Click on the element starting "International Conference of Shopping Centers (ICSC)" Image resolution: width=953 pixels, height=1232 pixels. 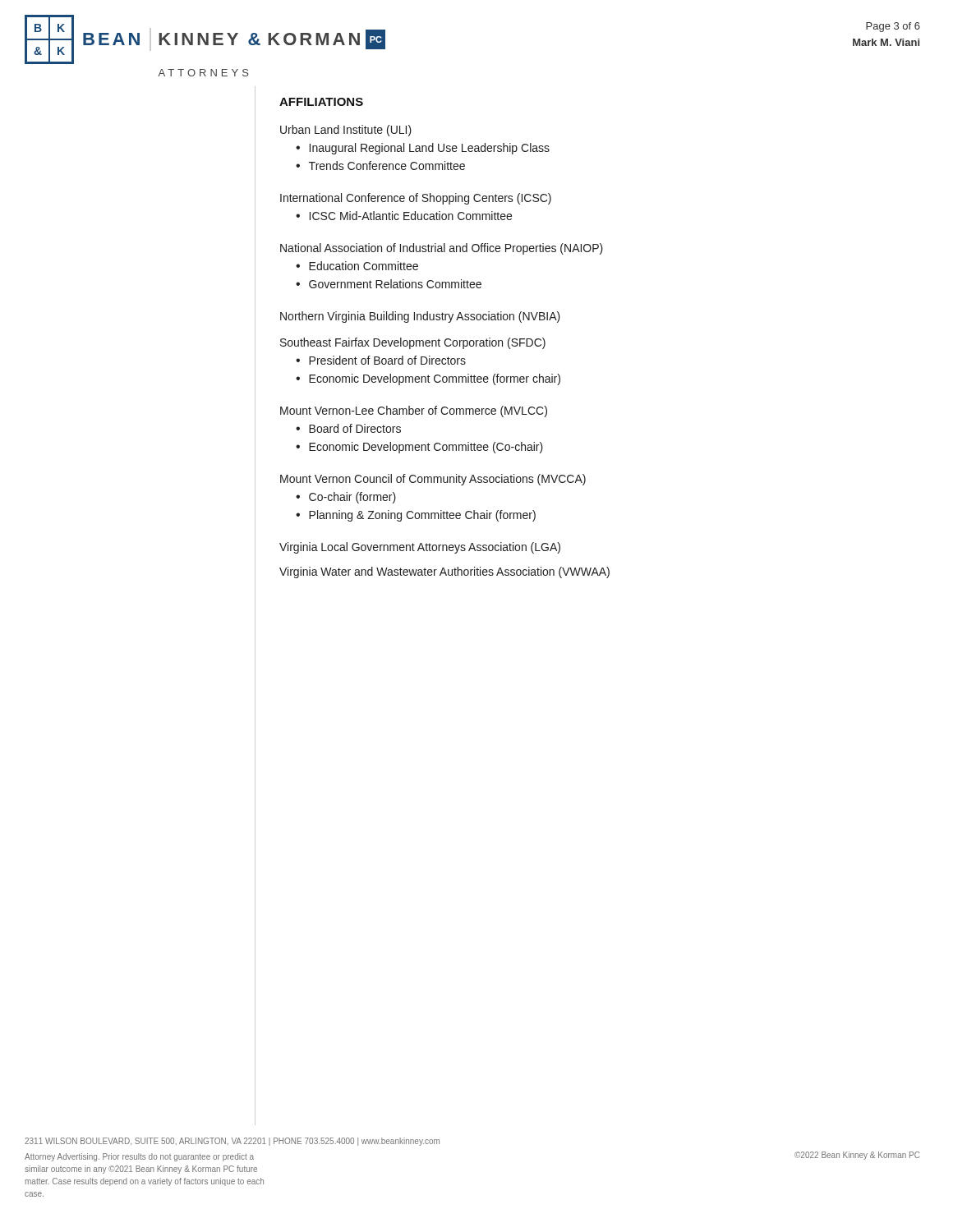tap(416, 198)
